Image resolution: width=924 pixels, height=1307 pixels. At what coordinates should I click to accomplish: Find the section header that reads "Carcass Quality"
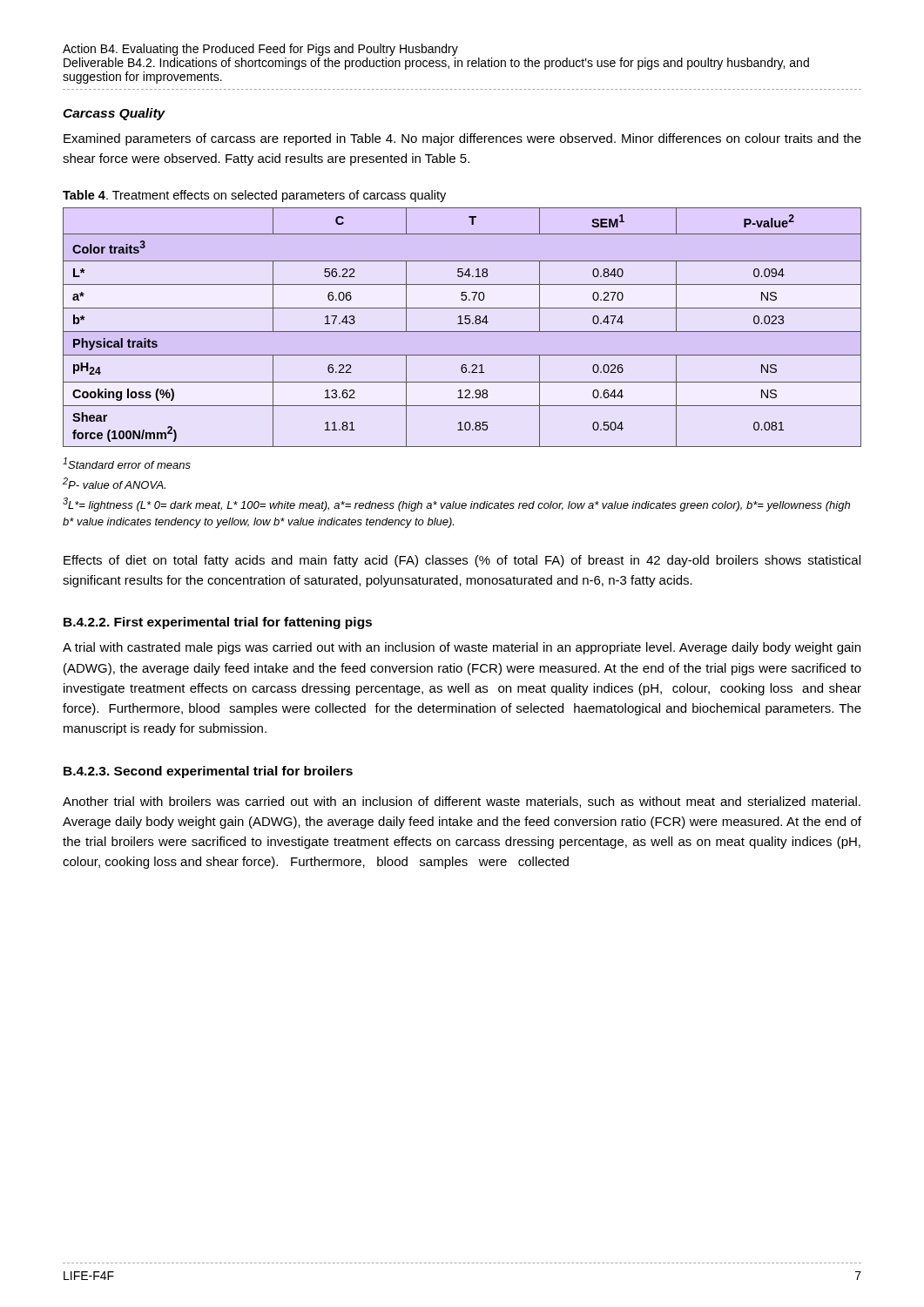click(114, 113)
